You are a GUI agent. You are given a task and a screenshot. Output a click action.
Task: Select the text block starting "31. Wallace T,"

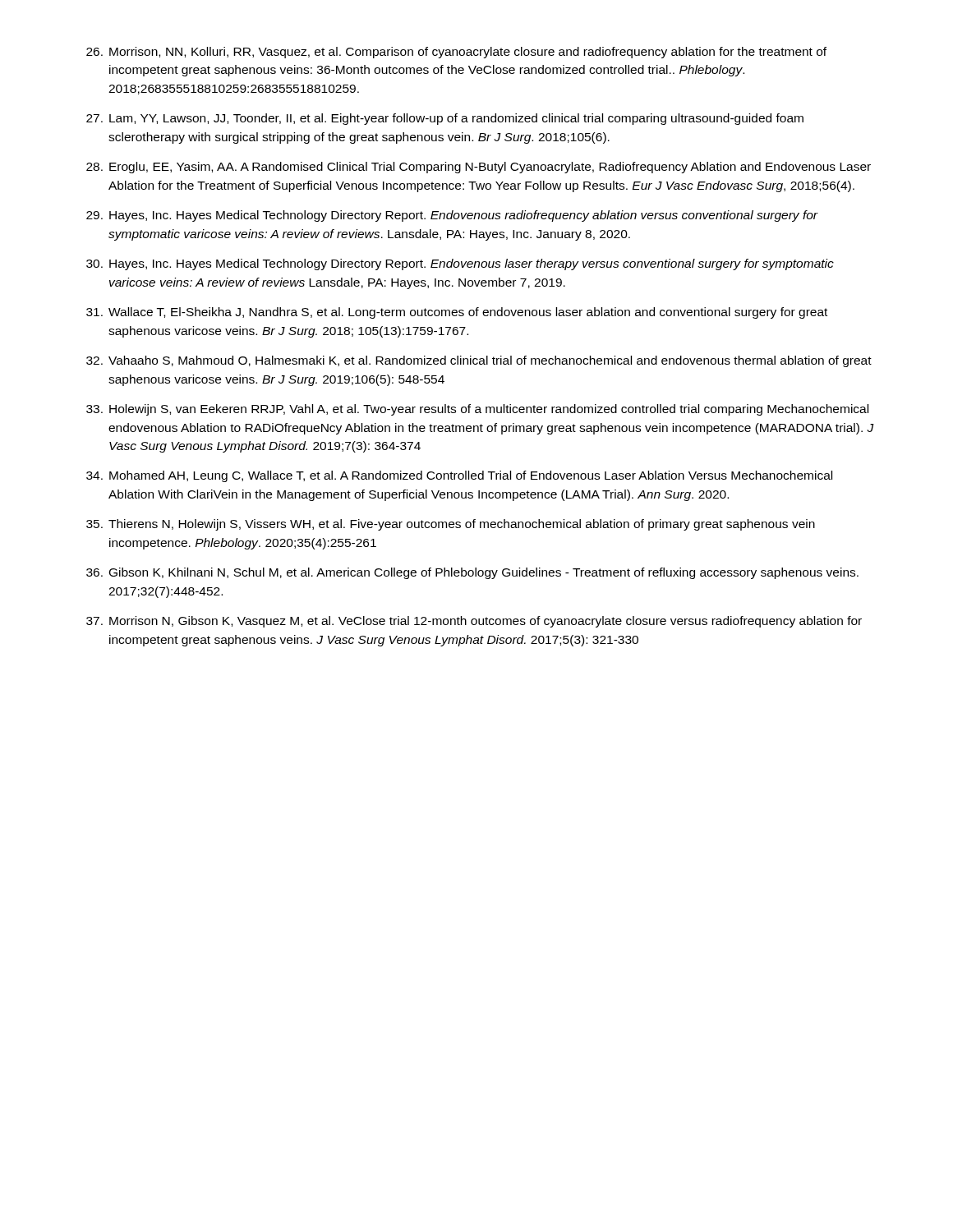pos(476,322)
